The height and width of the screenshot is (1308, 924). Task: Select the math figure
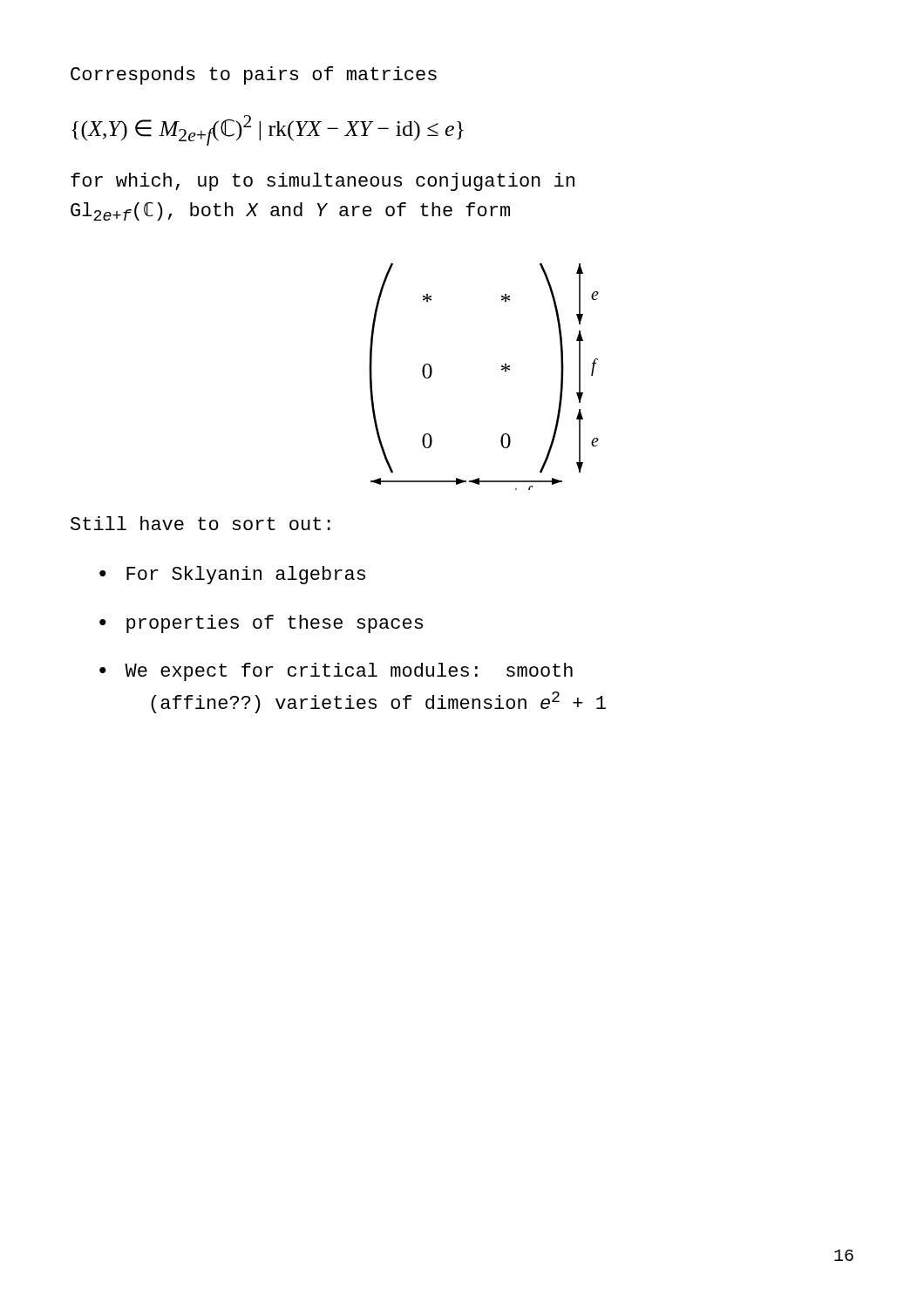pyautogui.click(x=462, y=368)
